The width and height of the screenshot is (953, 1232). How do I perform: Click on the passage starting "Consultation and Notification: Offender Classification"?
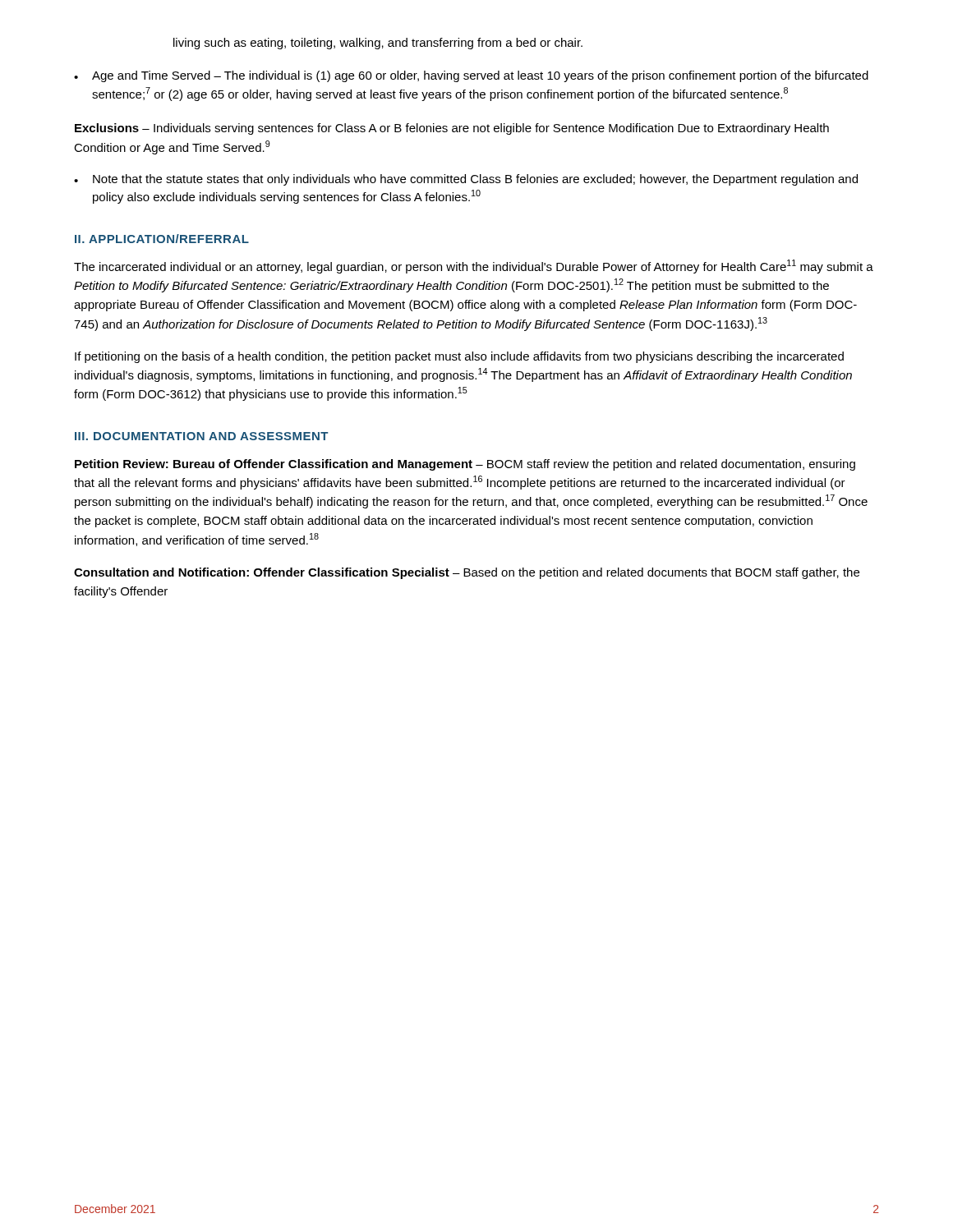pos(467,581)
